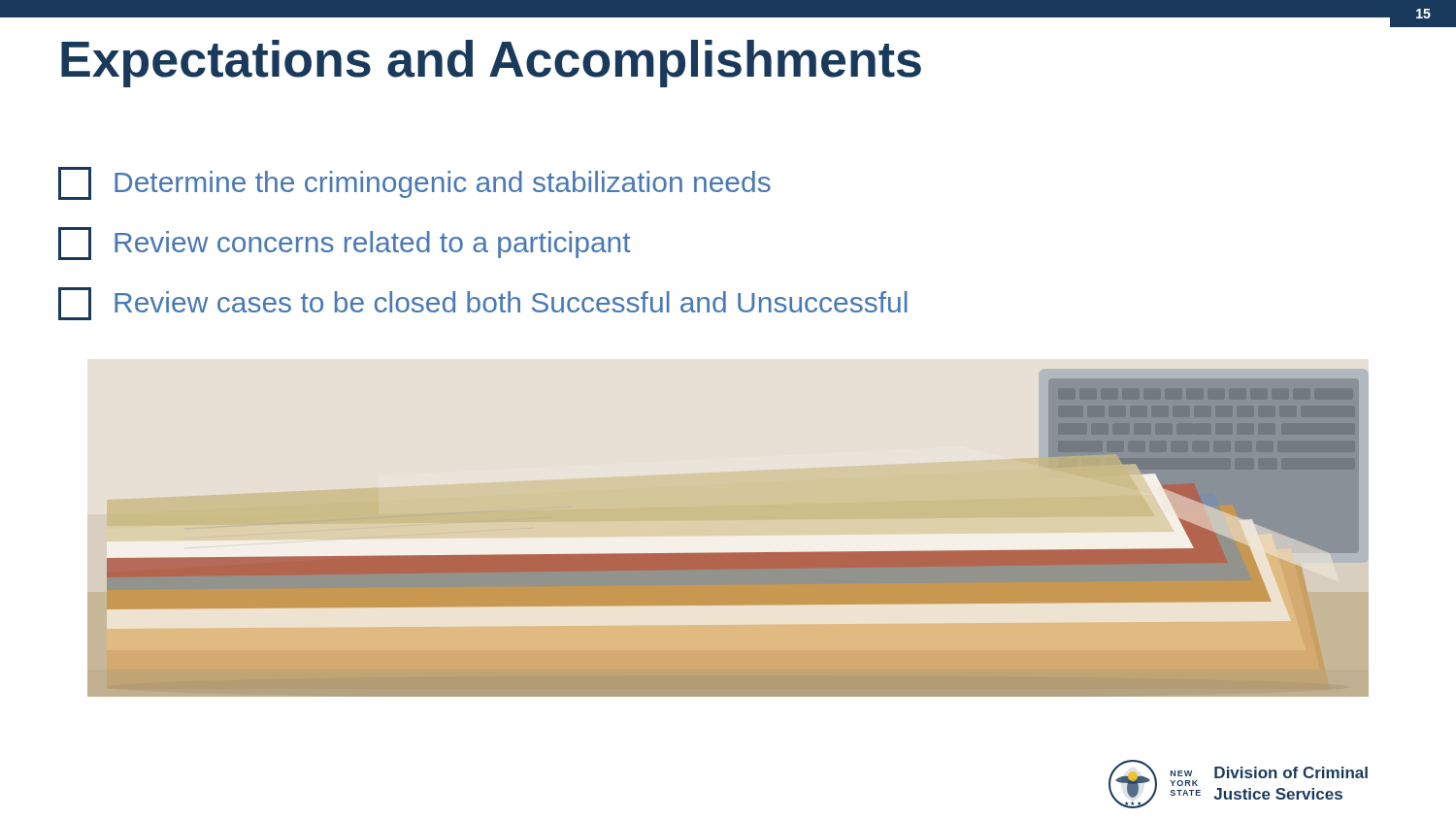Screen dimensions: 819x1456
Task: Find the block on this page that starts "Review cases to be"
Action: 484,302
